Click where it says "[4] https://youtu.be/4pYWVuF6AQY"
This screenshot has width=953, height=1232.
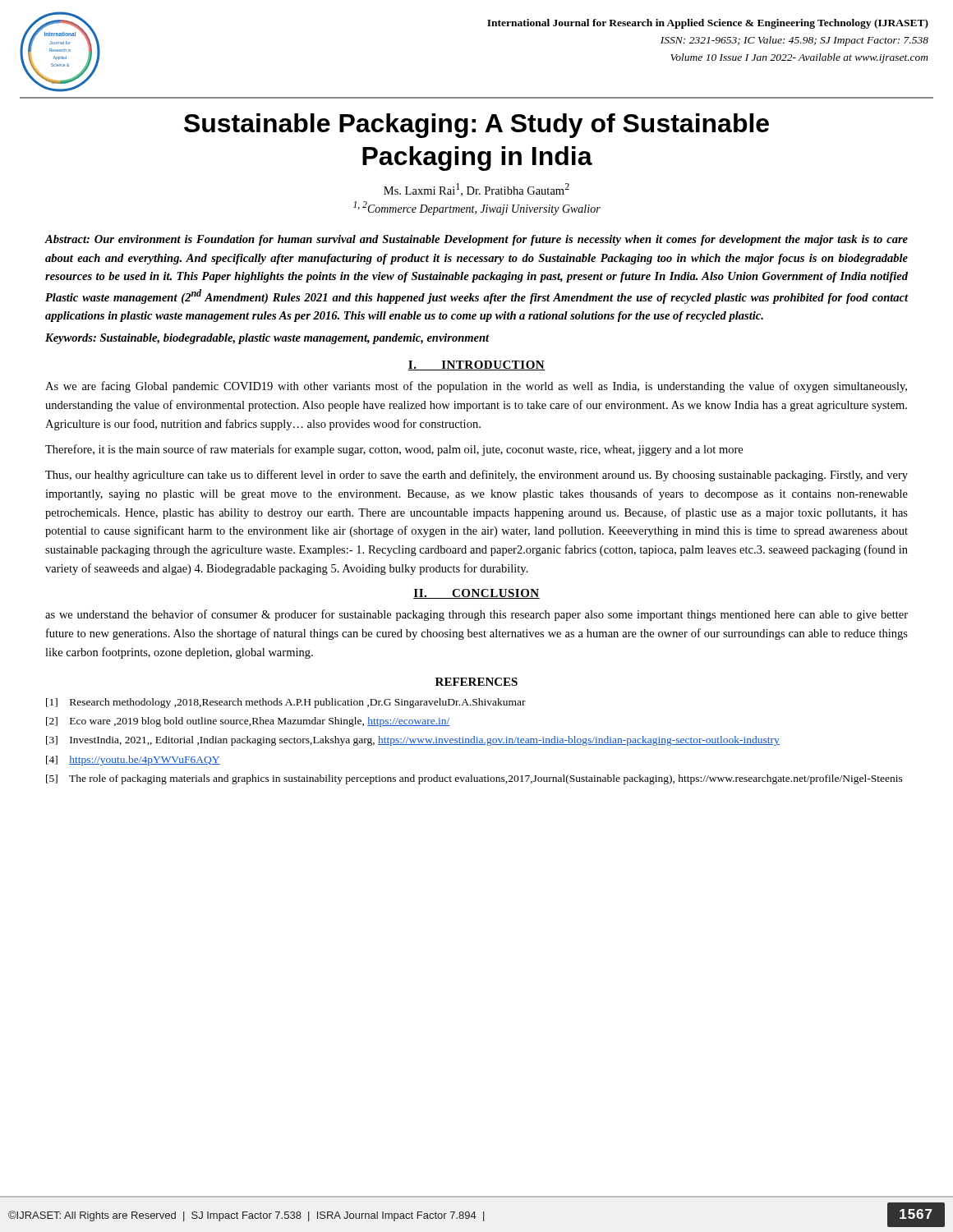[133, 759]
